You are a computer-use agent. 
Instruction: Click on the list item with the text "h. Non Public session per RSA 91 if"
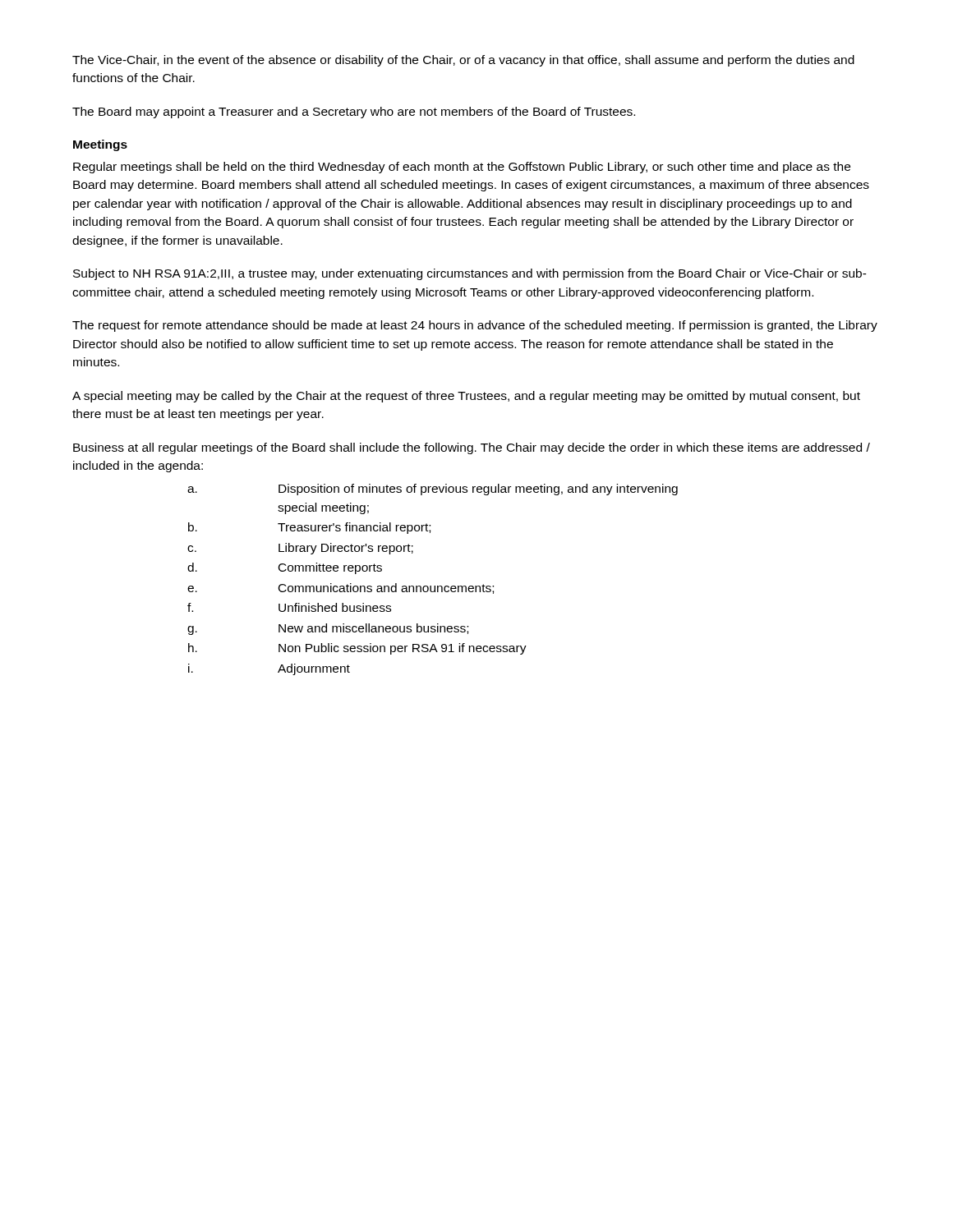tap(476, 648)
